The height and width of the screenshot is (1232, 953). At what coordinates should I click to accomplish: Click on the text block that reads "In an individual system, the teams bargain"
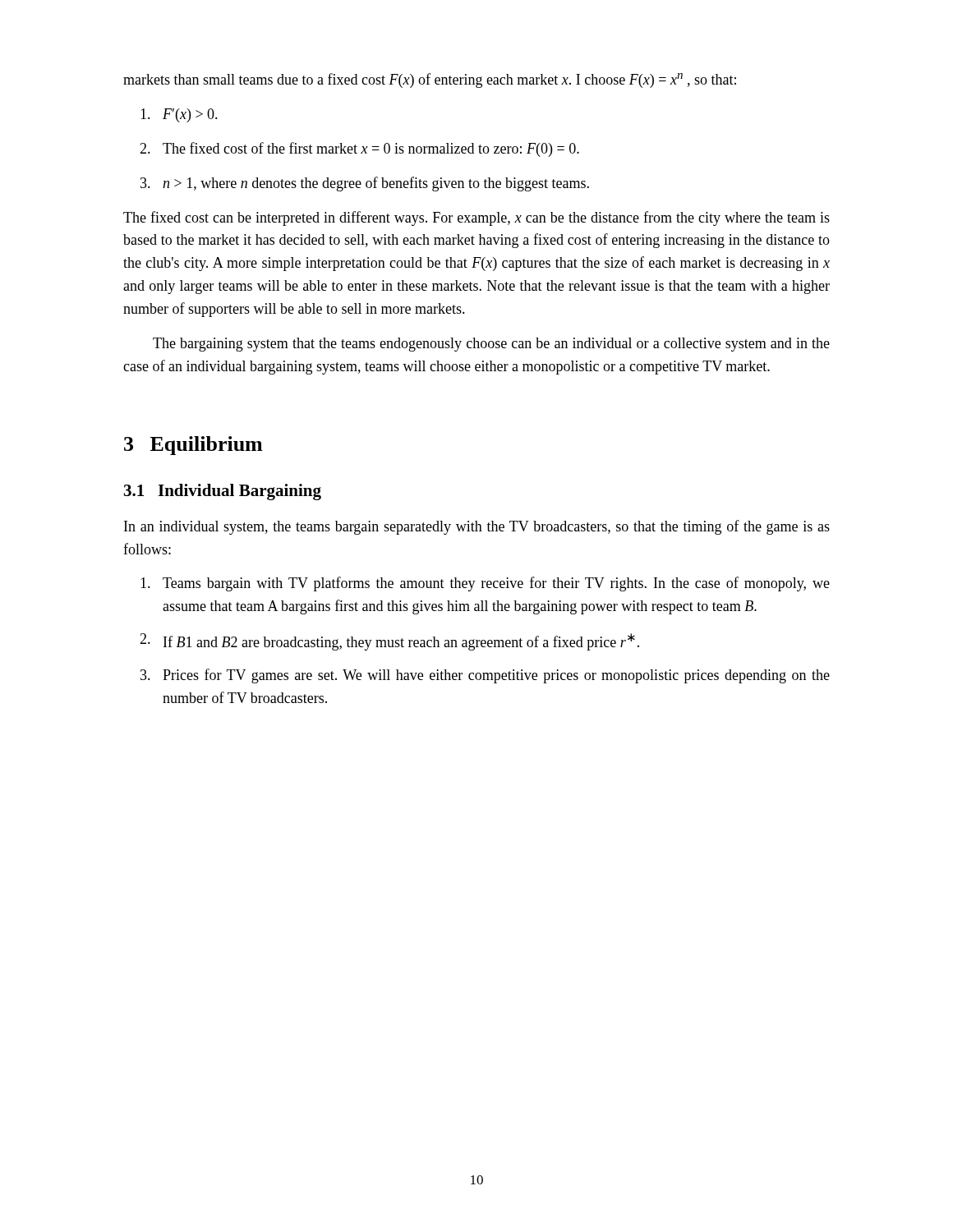click(x=476, y=538)
